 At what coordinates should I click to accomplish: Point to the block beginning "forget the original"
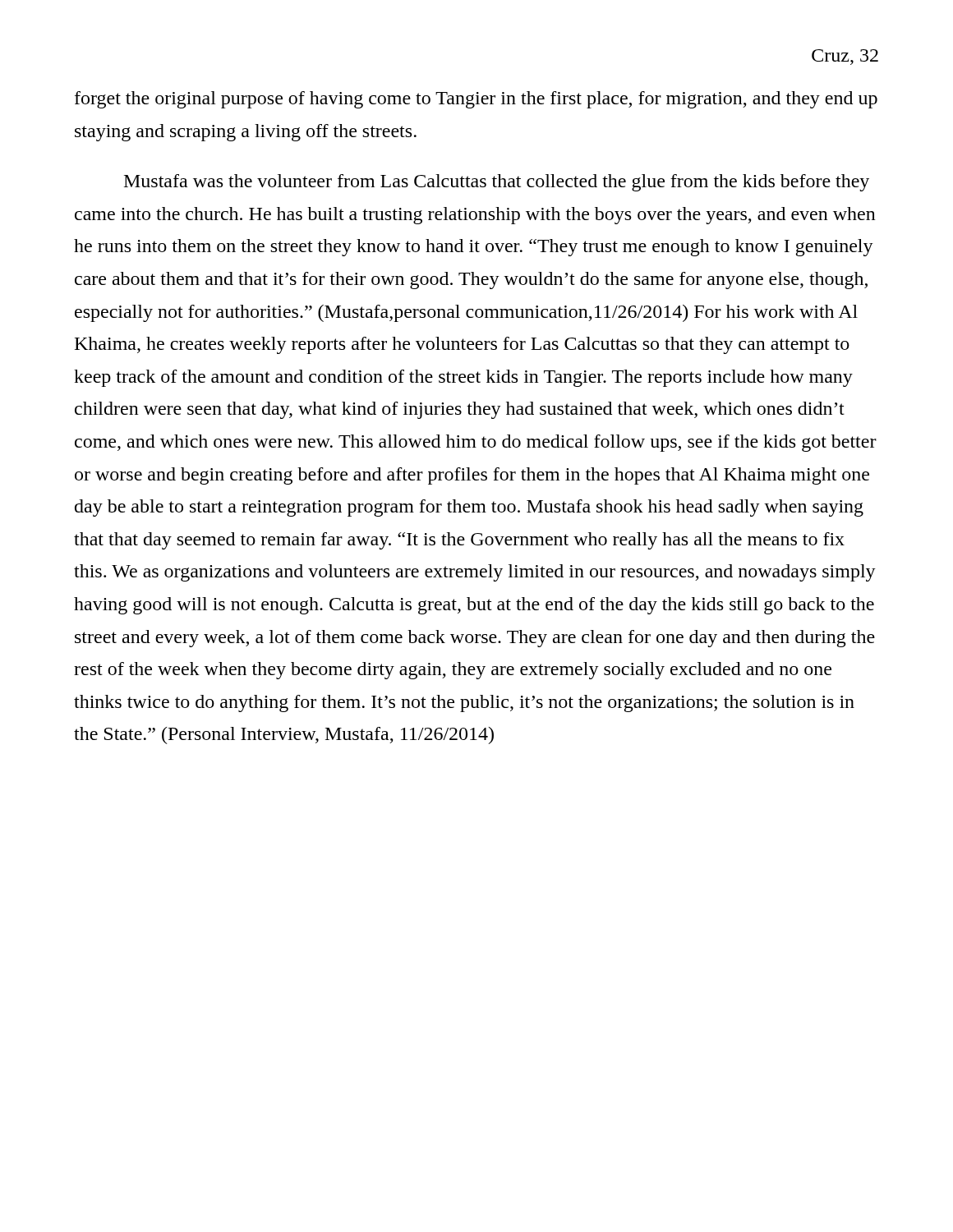[476, 114]
